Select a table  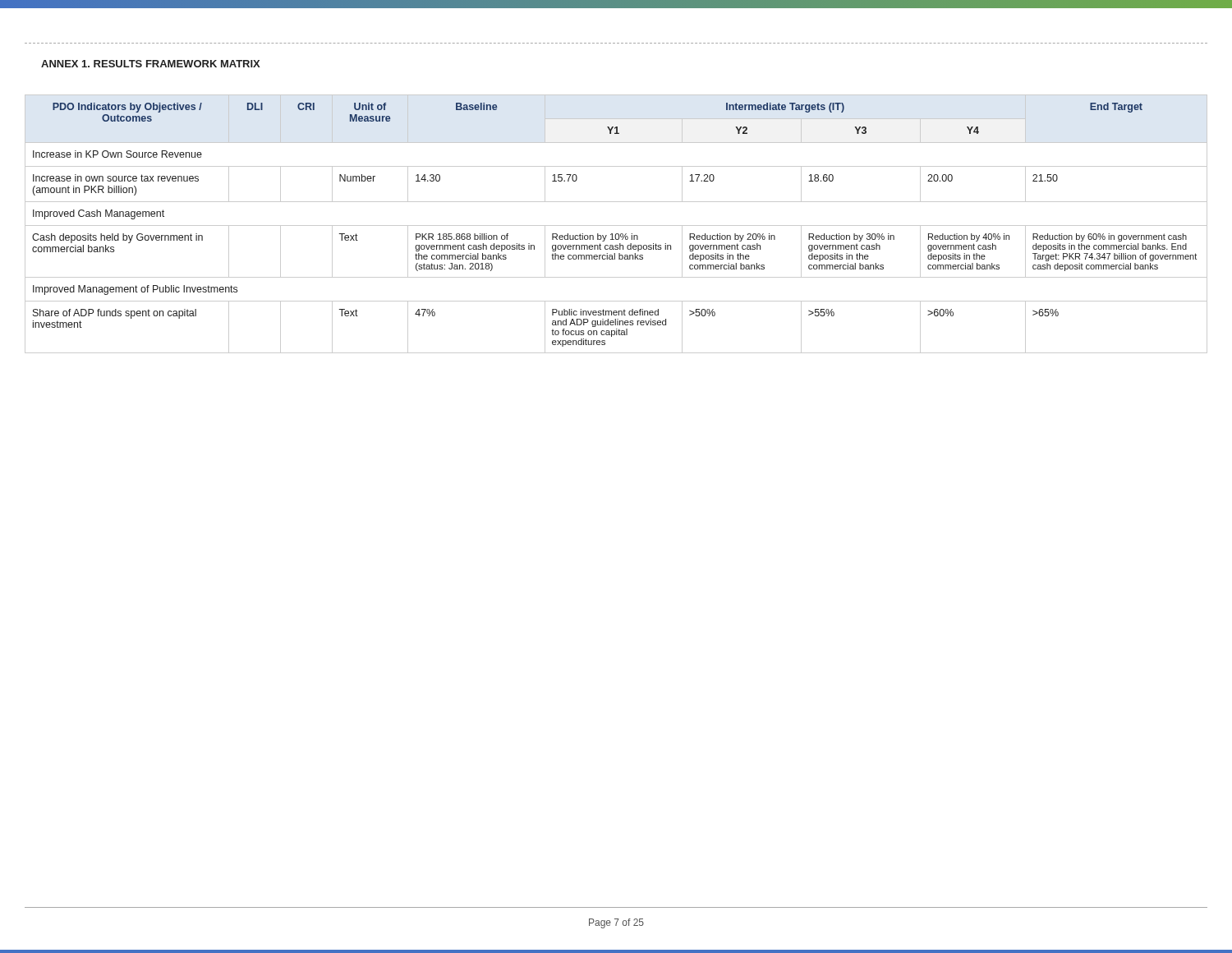(x=616, y=227)
